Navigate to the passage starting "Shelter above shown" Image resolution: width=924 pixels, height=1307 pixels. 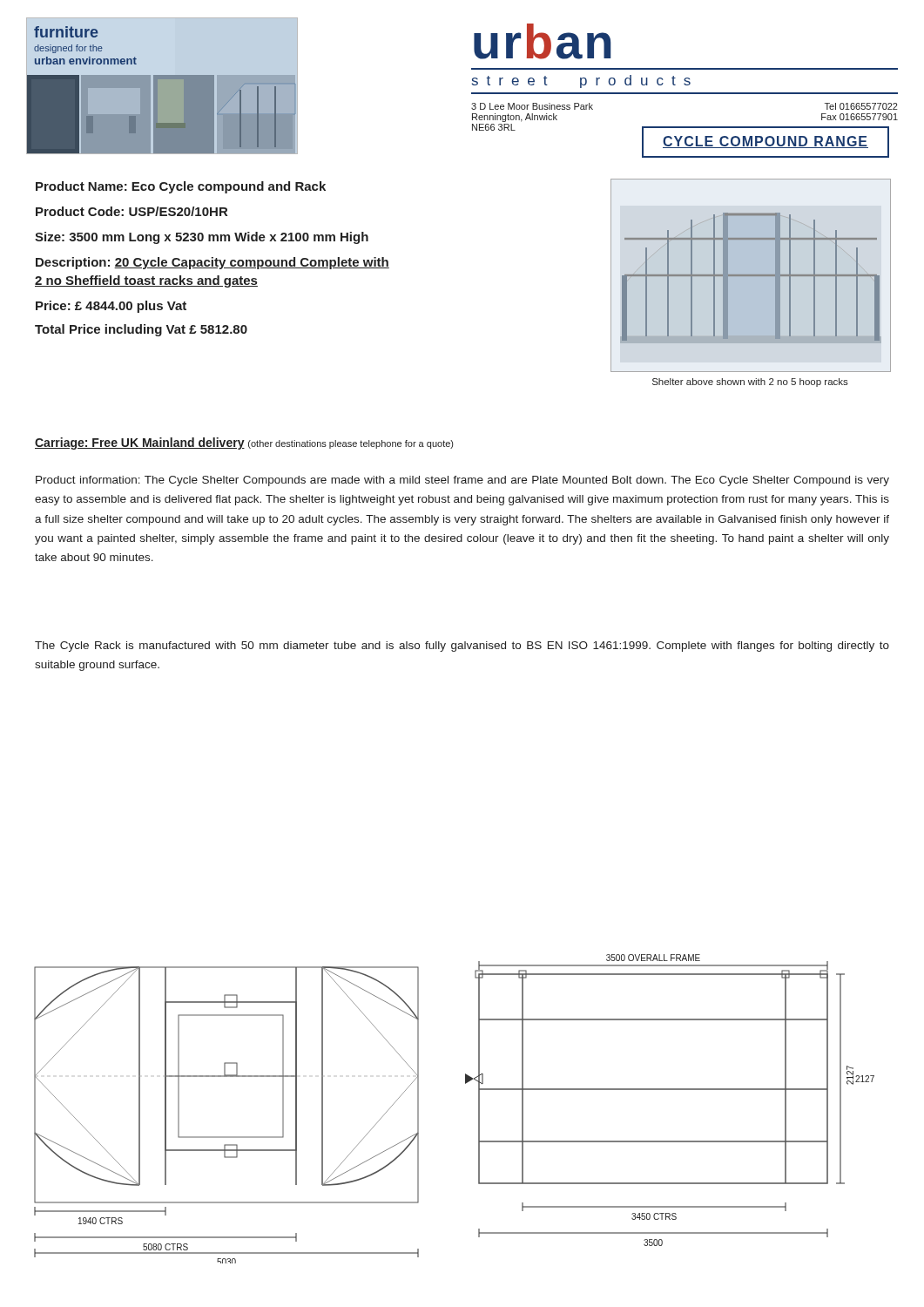pos(750,382)
